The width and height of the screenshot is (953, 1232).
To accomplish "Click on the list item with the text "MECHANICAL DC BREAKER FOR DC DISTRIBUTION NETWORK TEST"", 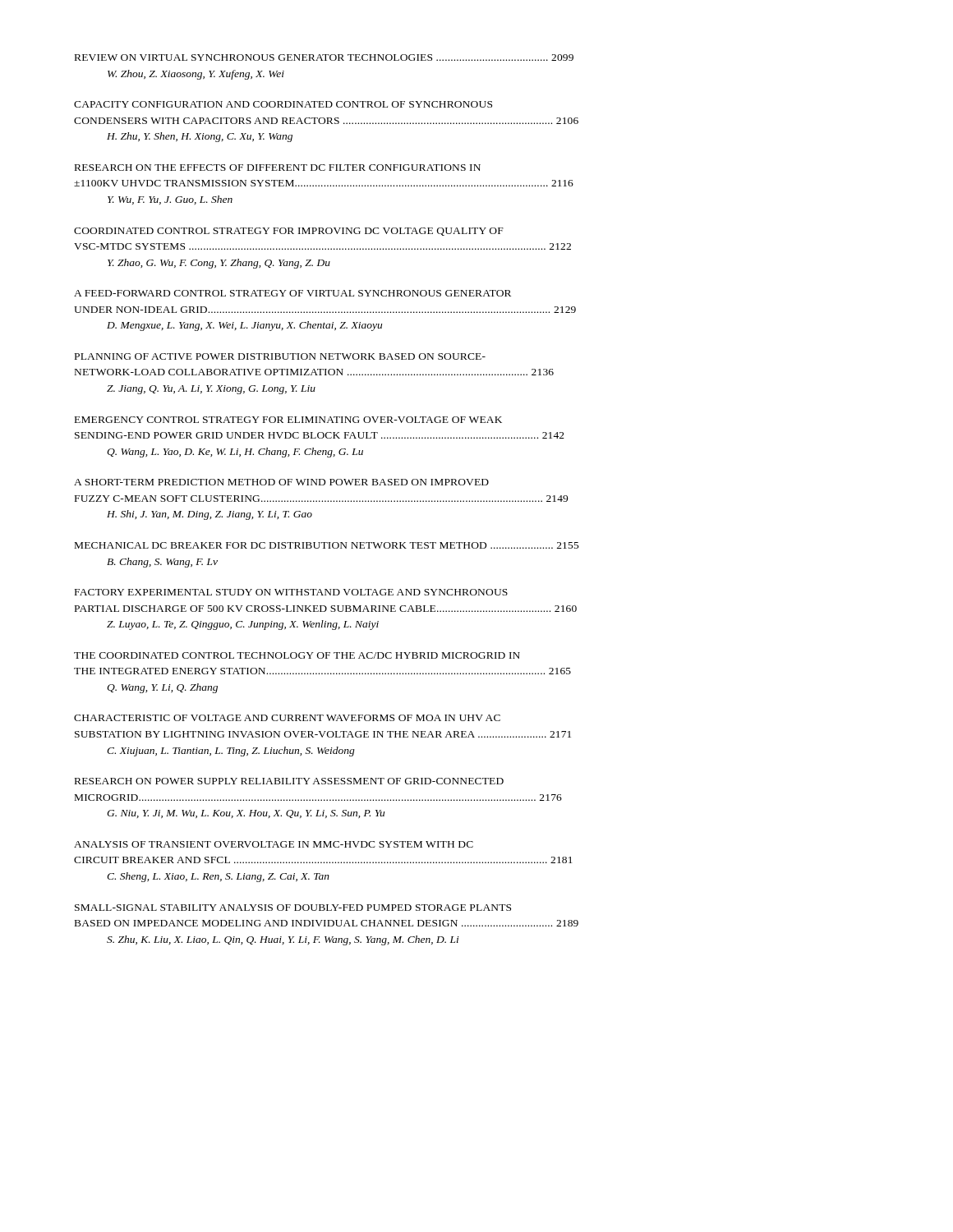I will coord(476,553).
